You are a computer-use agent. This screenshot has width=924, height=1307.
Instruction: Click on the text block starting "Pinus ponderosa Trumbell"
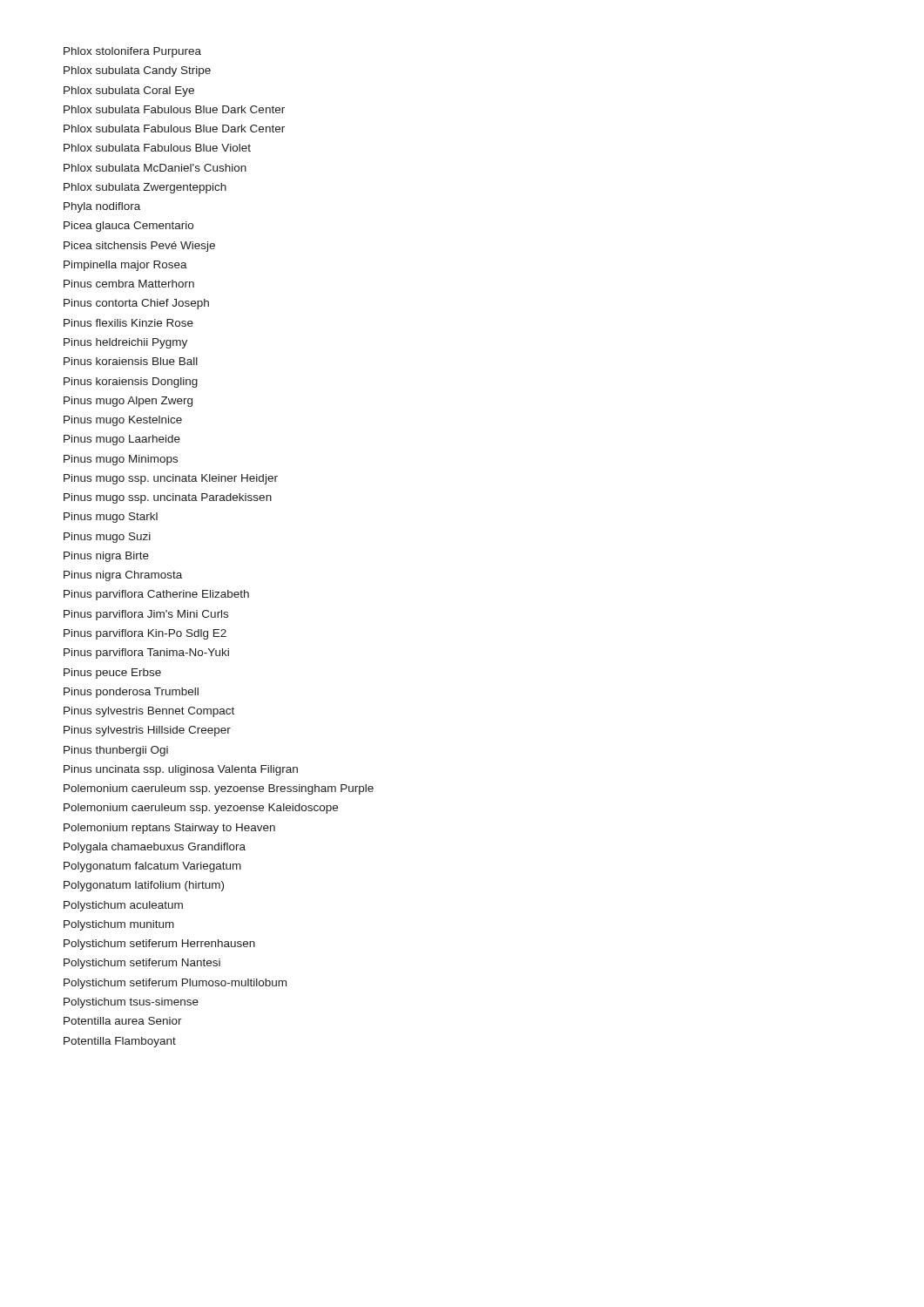(x=131, y=691)
